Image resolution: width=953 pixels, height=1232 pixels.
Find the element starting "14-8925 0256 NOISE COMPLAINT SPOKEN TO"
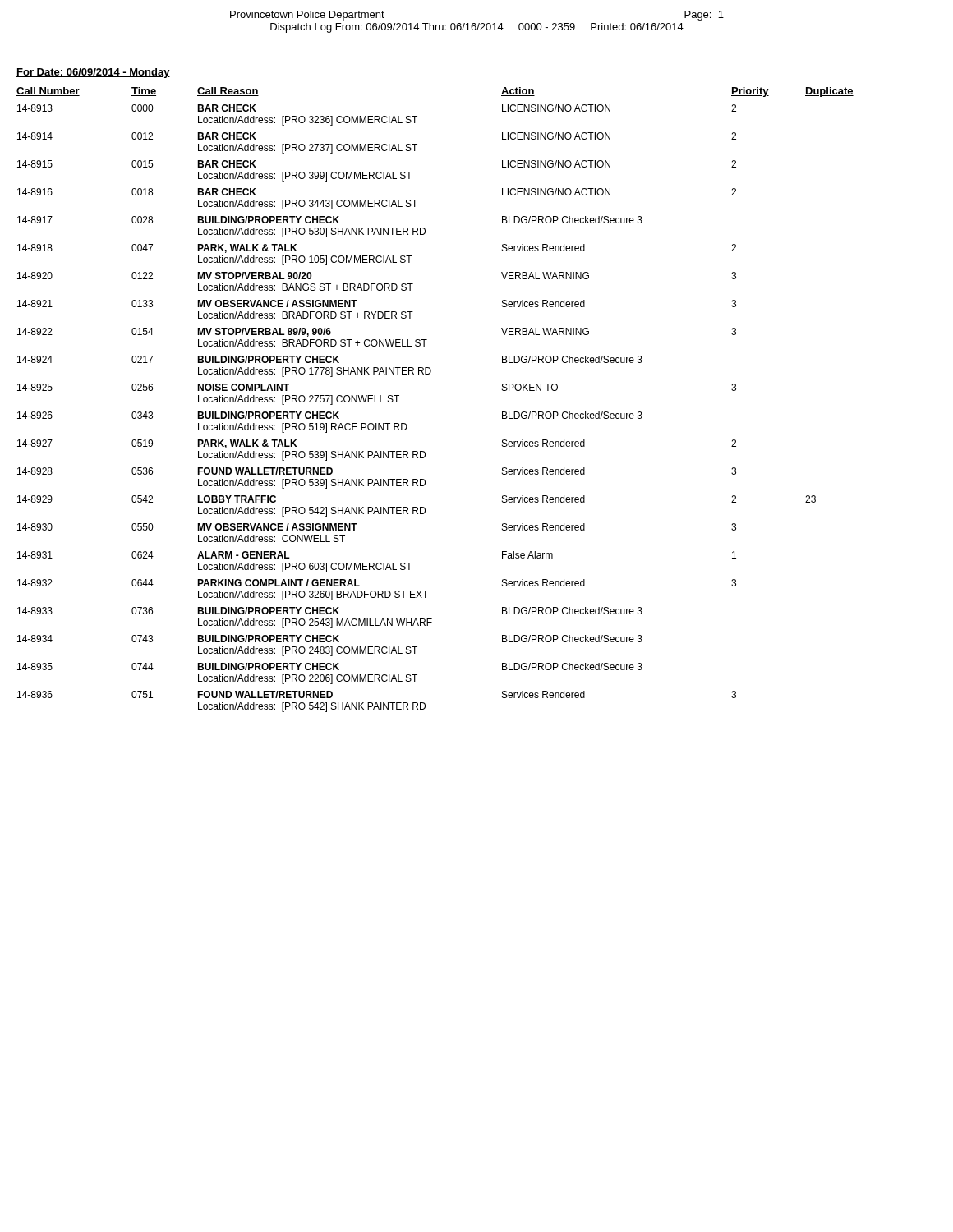point(377,394)
